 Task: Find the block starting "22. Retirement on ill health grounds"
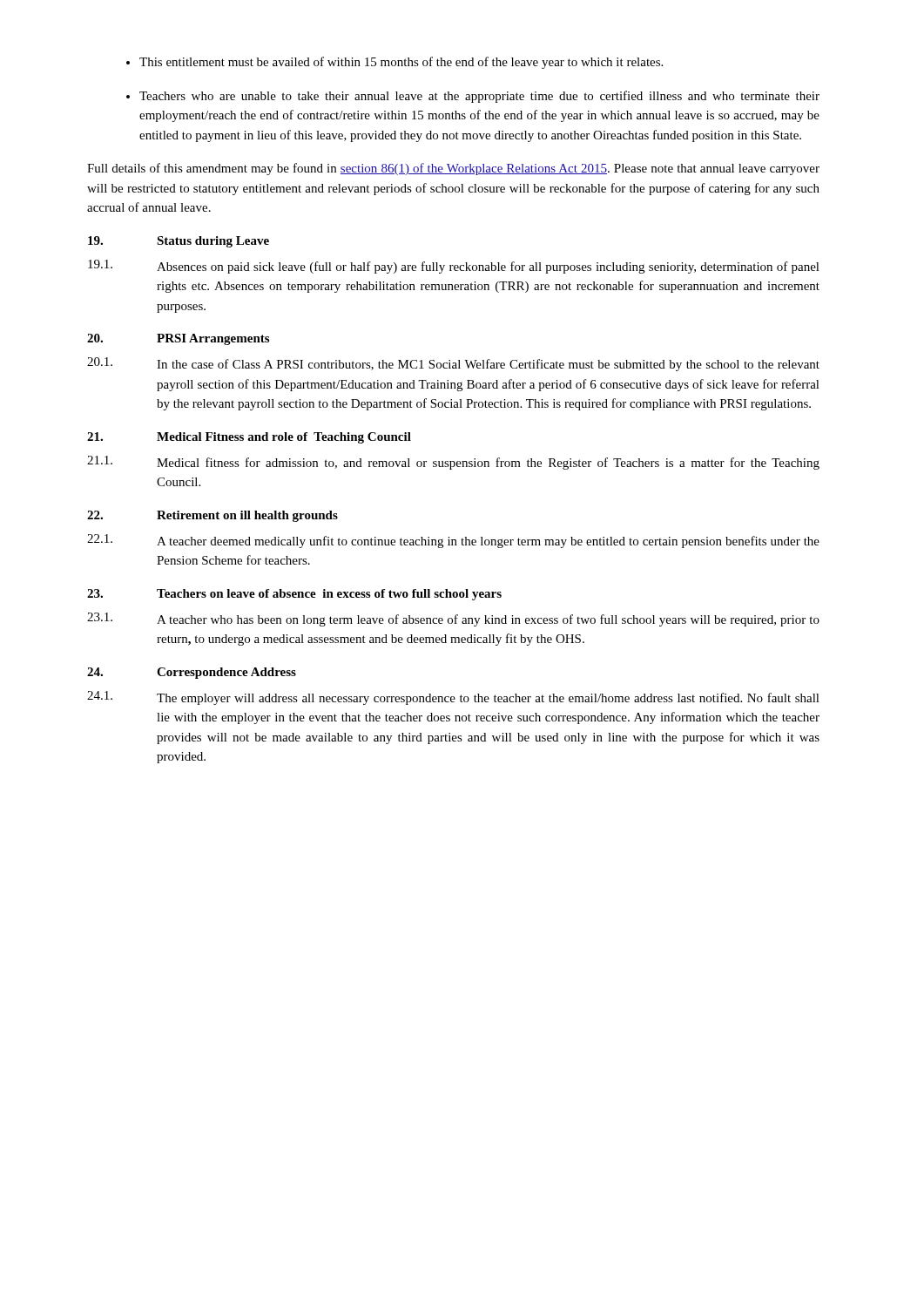pyautogui.click(x=212, y=515)
